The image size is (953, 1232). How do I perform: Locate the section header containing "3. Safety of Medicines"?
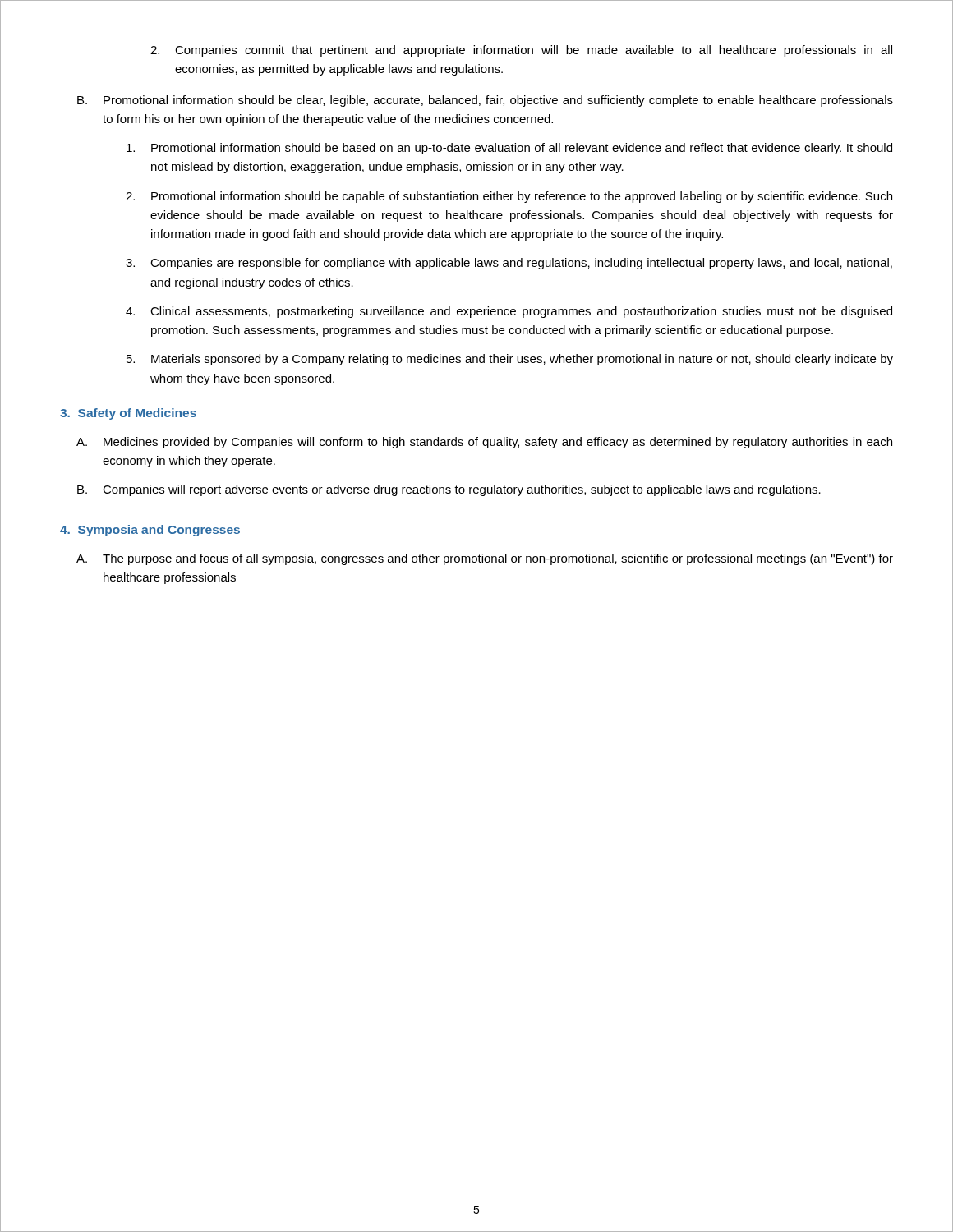tap(128, 413)
